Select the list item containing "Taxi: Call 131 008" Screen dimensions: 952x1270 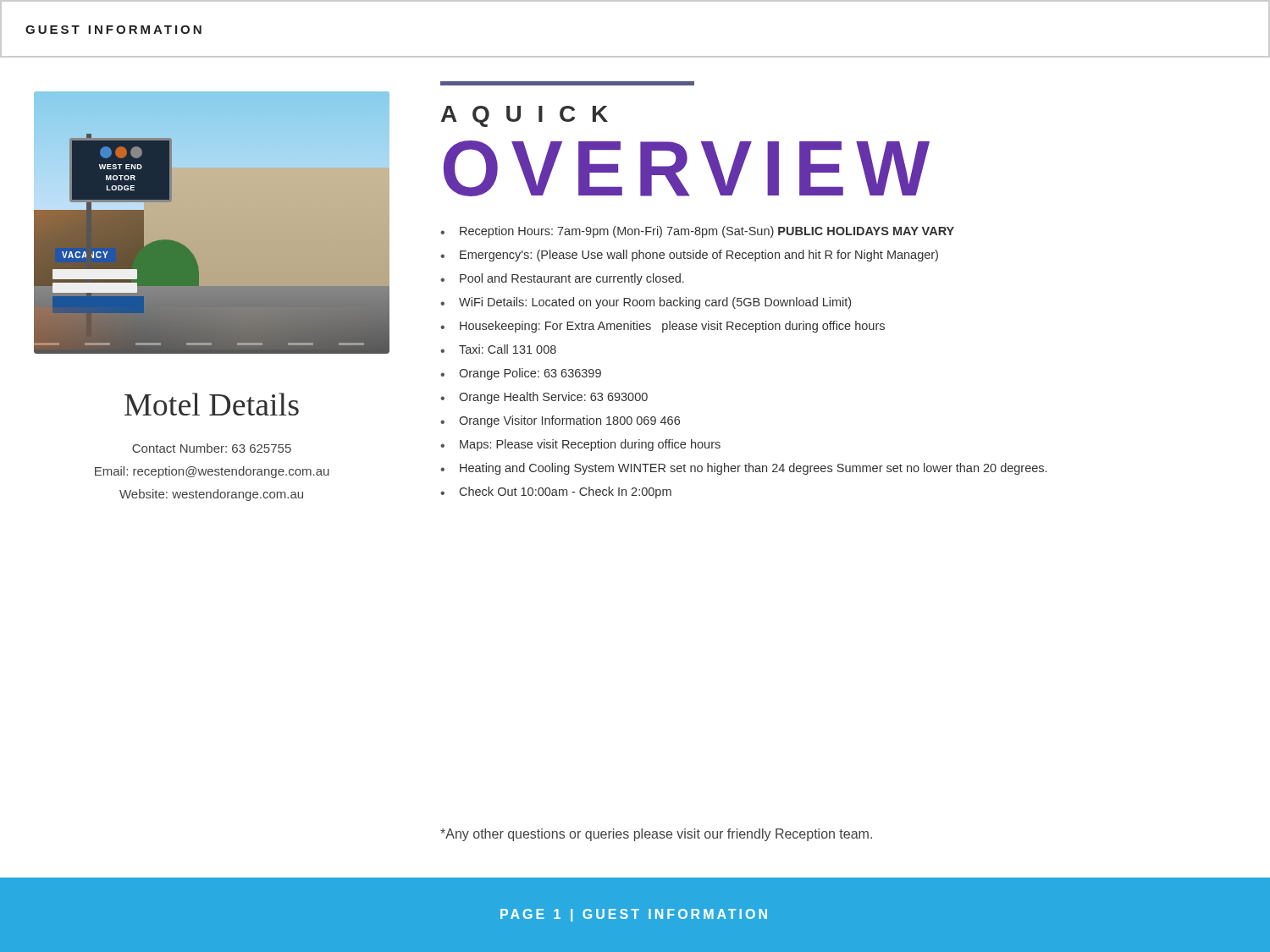click(508, 350)
